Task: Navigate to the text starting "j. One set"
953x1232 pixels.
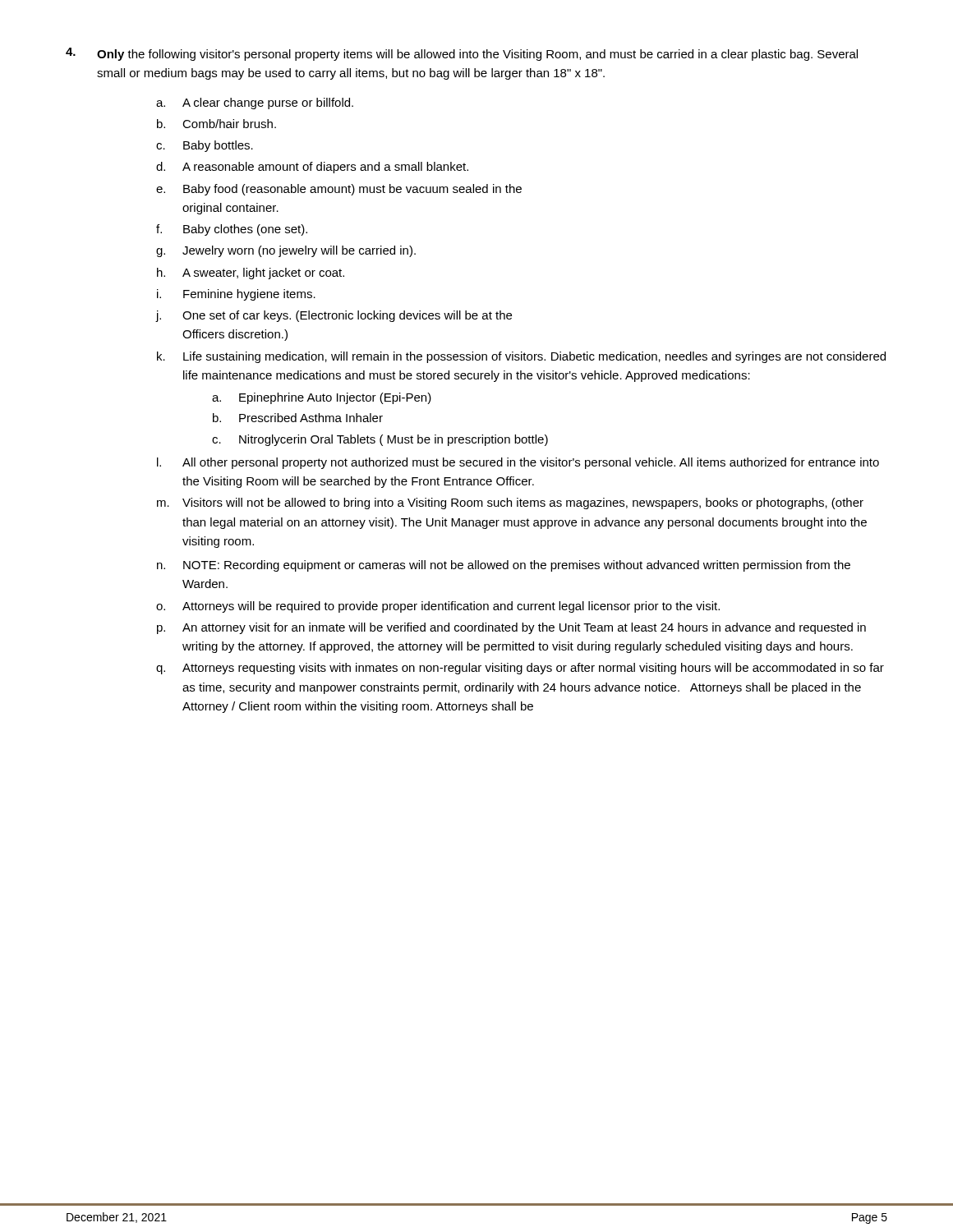Action: point(334,325)
